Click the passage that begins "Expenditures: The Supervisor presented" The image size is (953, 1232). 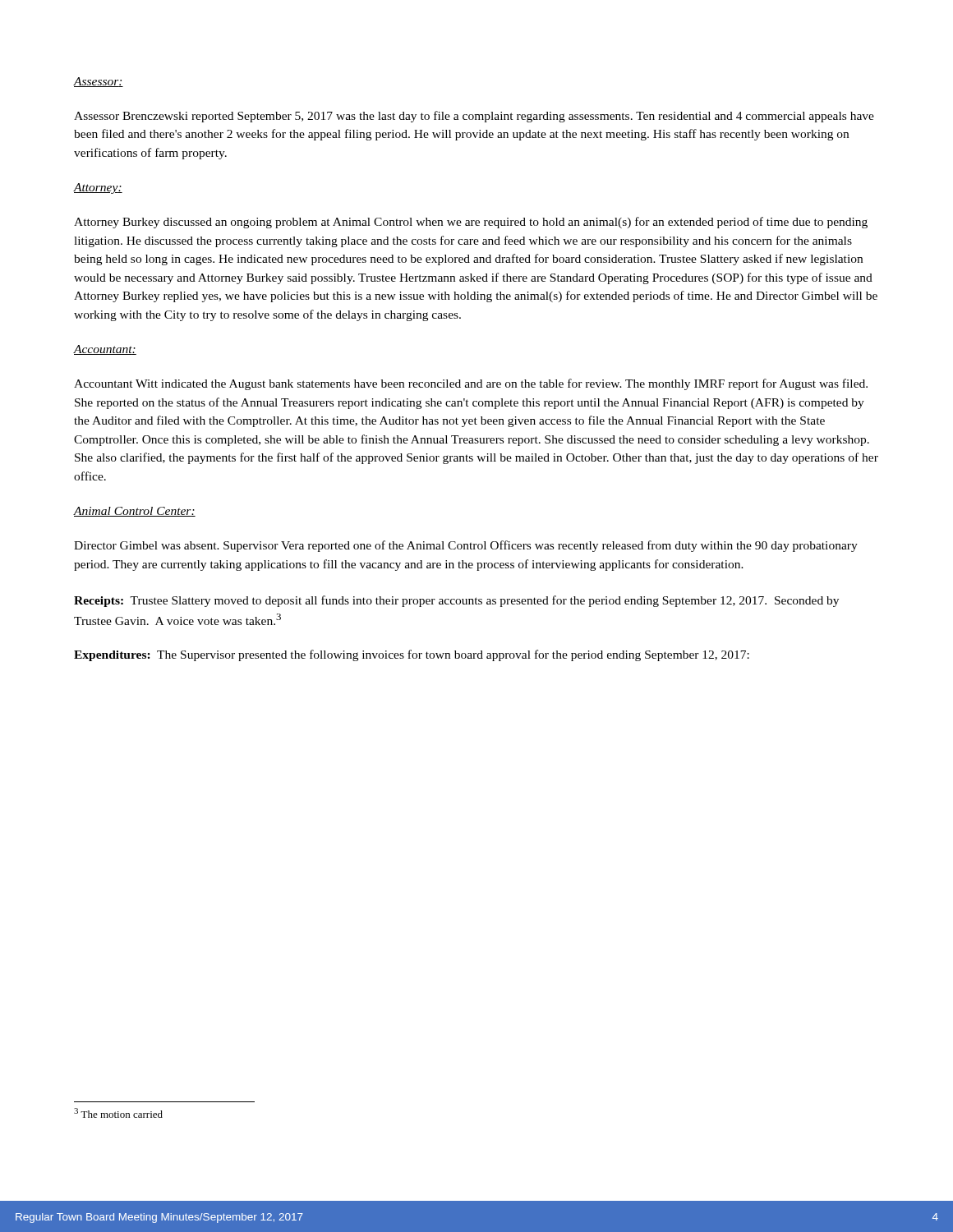point(476,655)
